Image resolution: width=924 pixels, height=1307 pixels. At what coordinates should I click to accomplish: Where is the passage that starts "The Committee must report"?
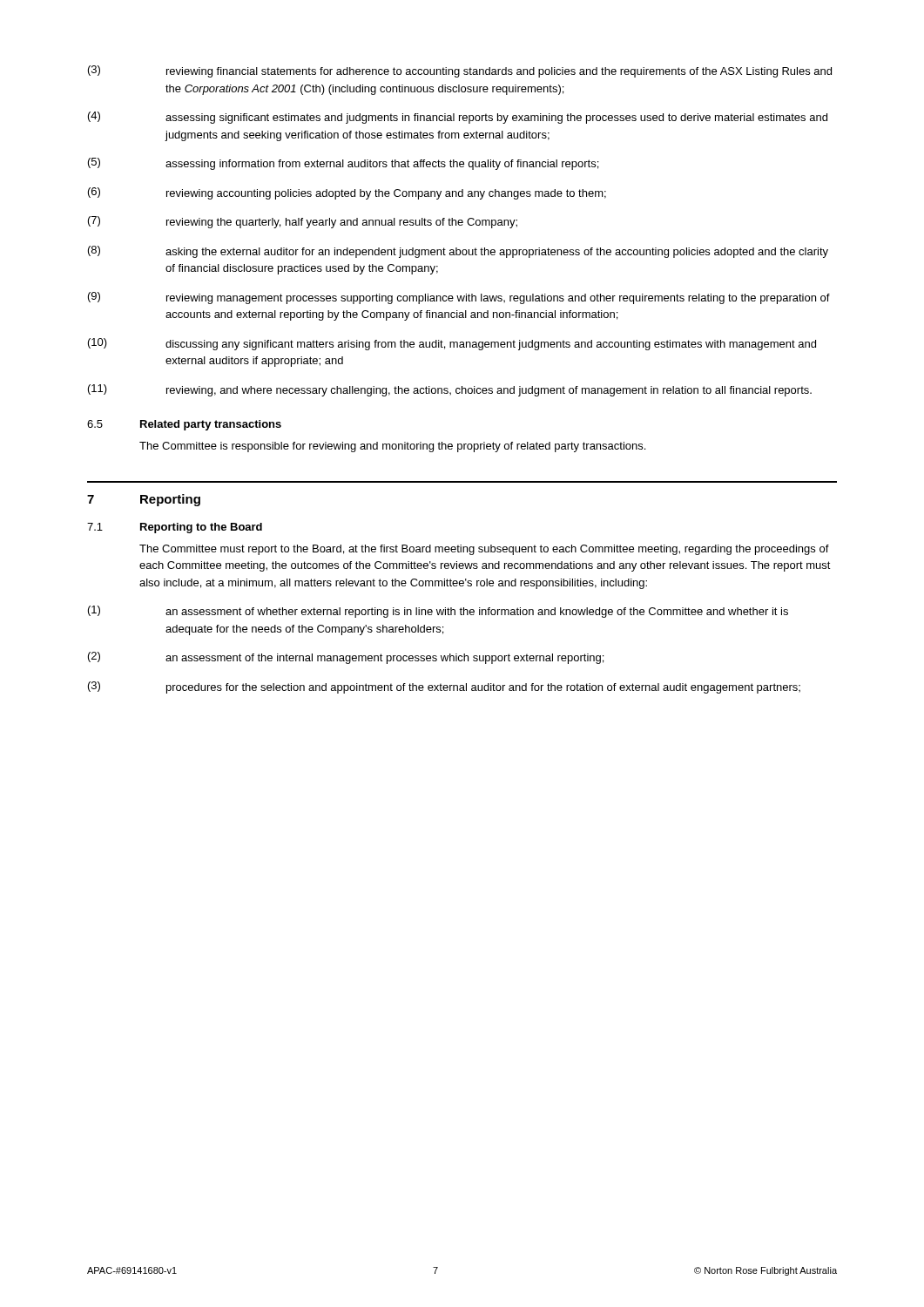click(485, 565)
